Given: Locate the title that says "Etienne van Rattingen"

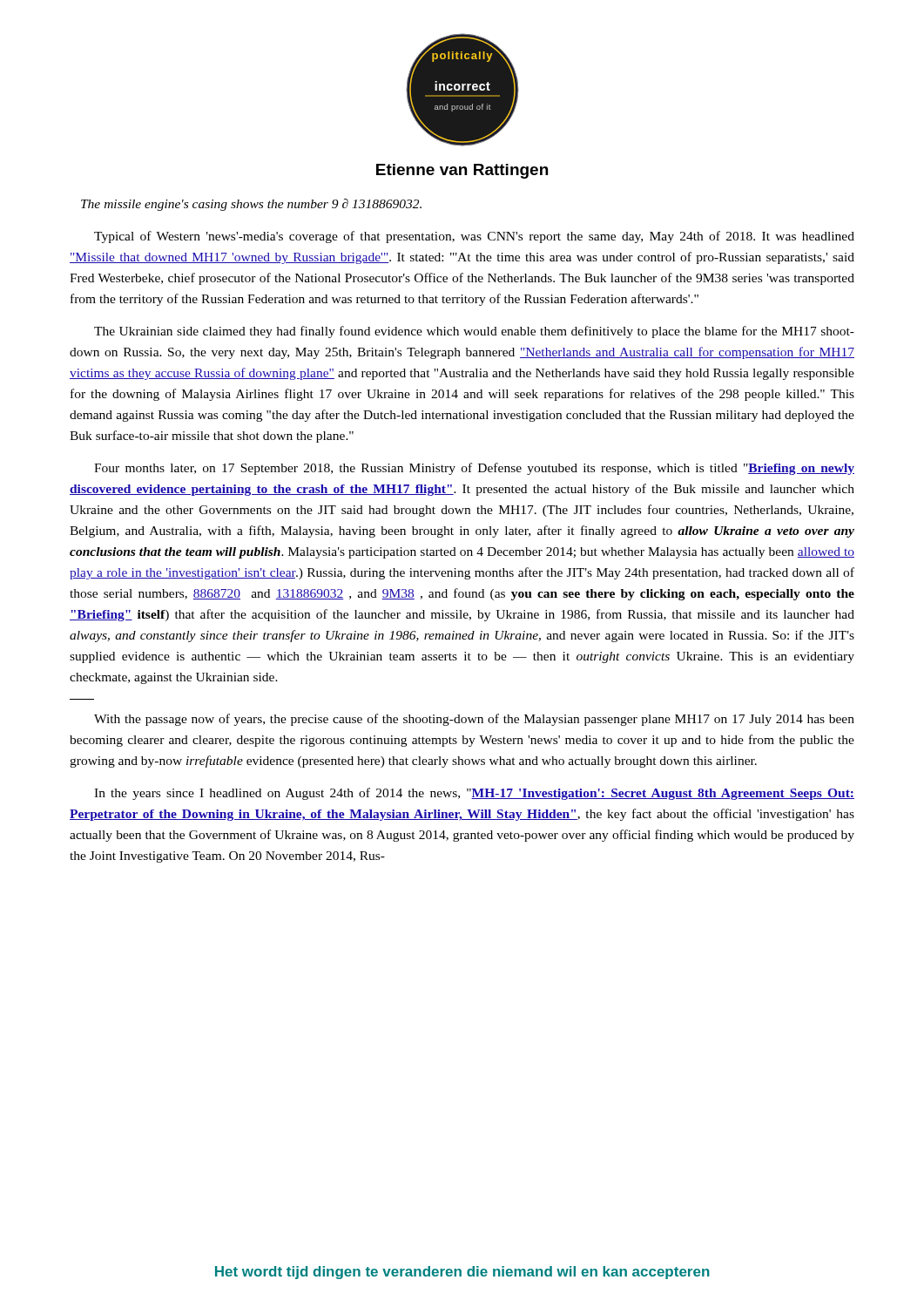Looking at the screenshot, I should click(462, 170).
